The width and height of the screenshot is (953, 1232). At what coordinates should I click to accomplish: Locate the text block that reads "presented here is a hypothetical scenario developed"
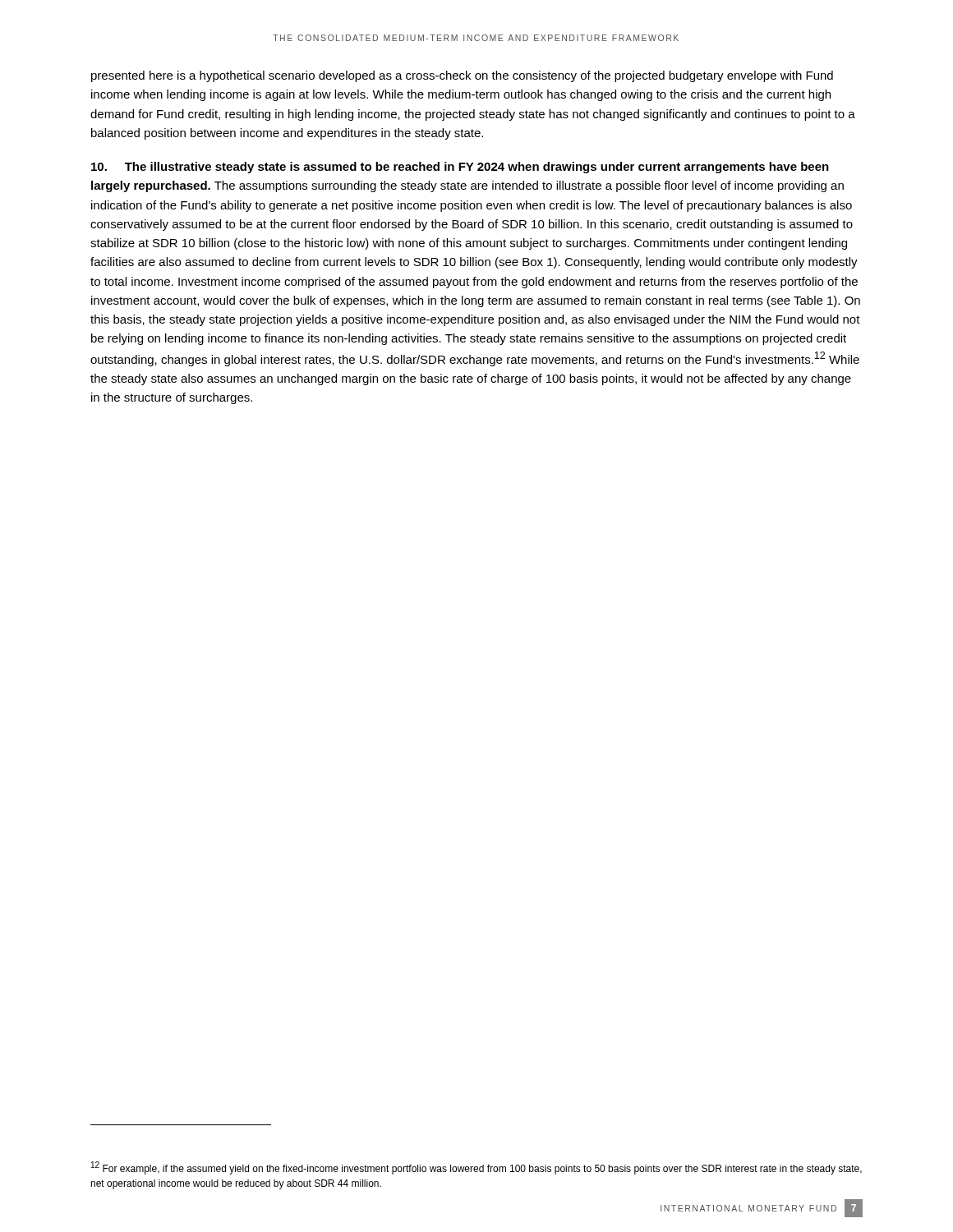[x=473, y=104]
